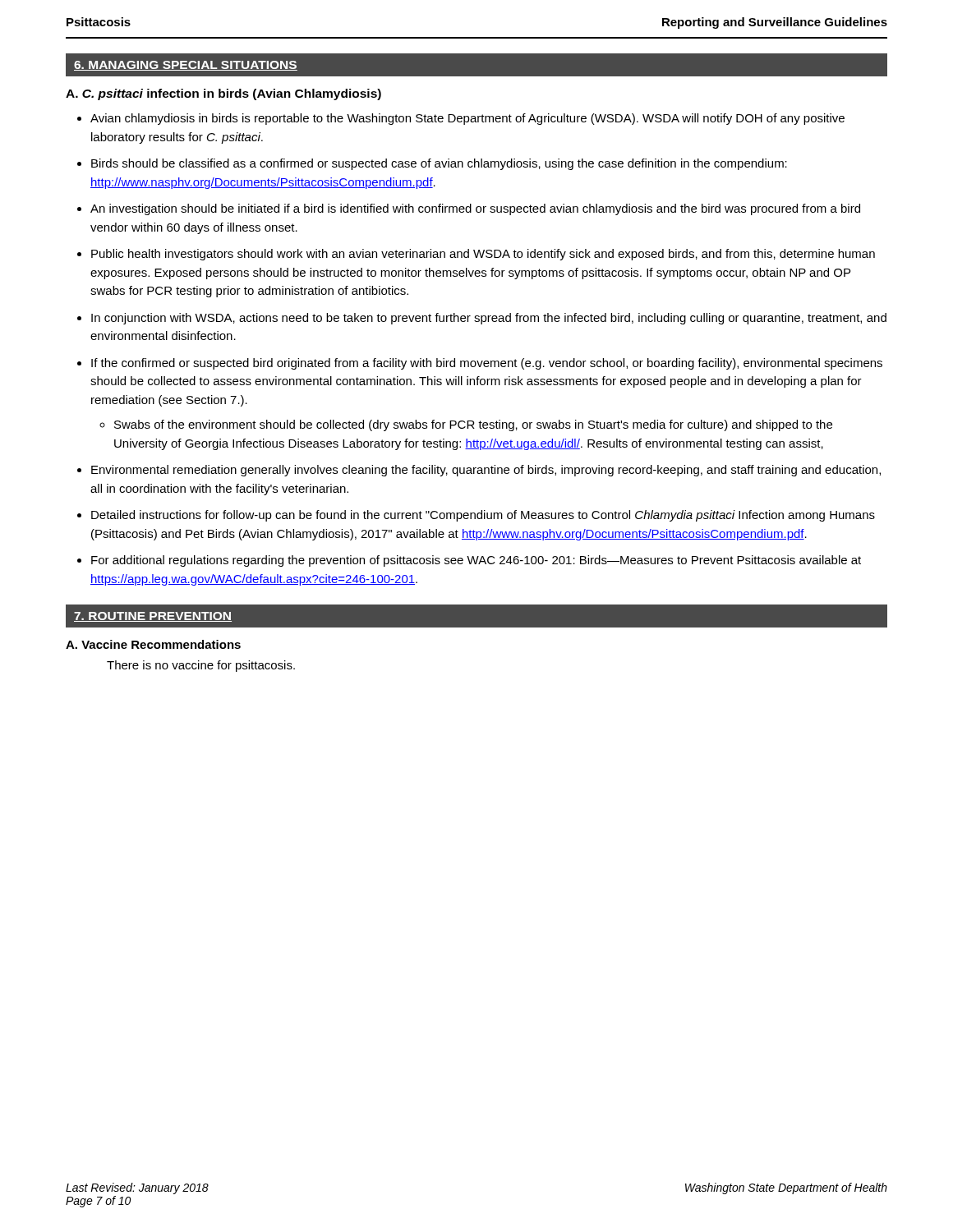Select the text starting "Environmental remediation generally involves"
Viewport: 953px width, 1232px height.
[x=486, y=479]
